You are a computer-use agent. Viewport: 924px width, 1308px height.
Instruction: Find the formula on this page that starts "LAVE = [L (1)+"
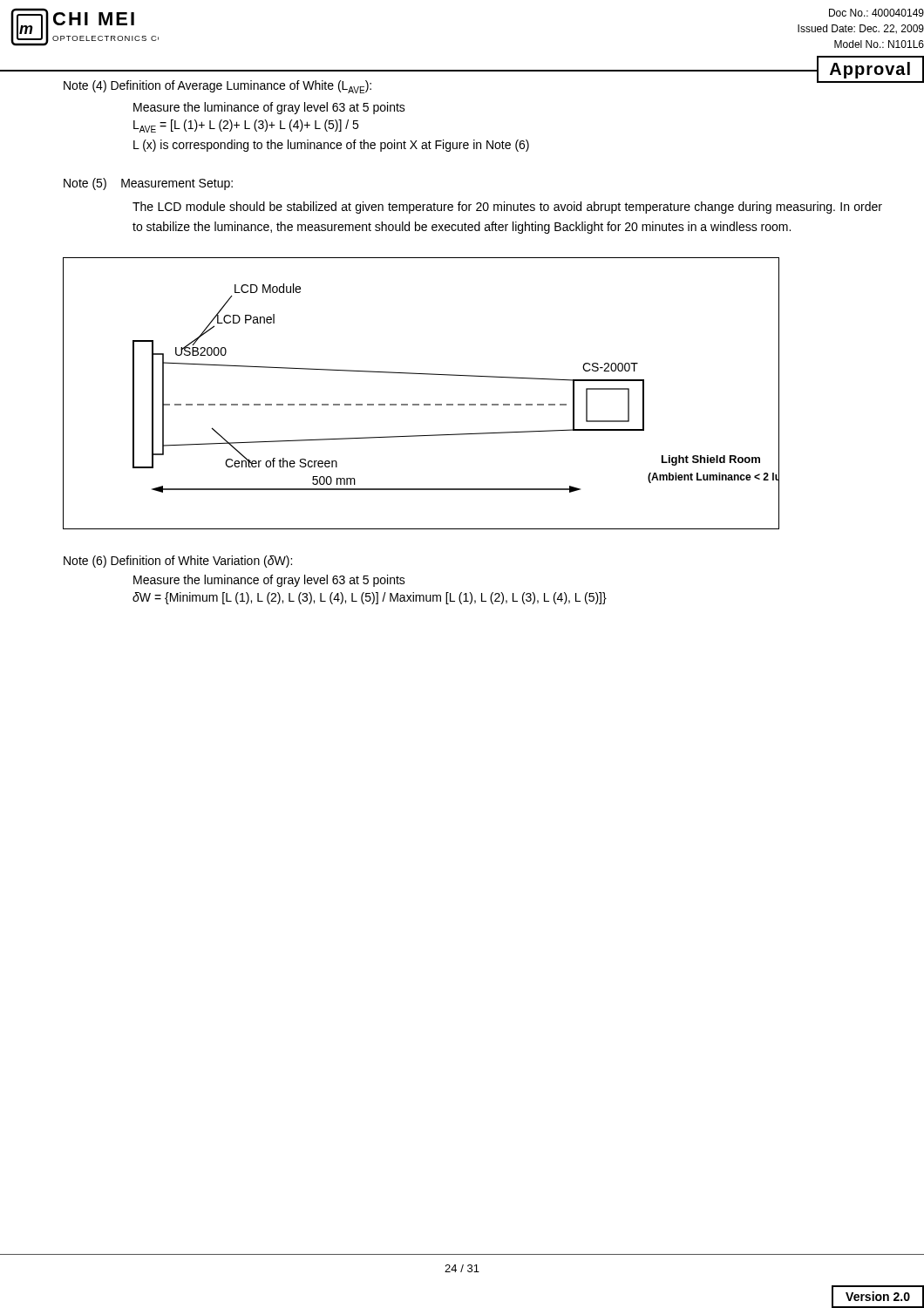point(246,125)
